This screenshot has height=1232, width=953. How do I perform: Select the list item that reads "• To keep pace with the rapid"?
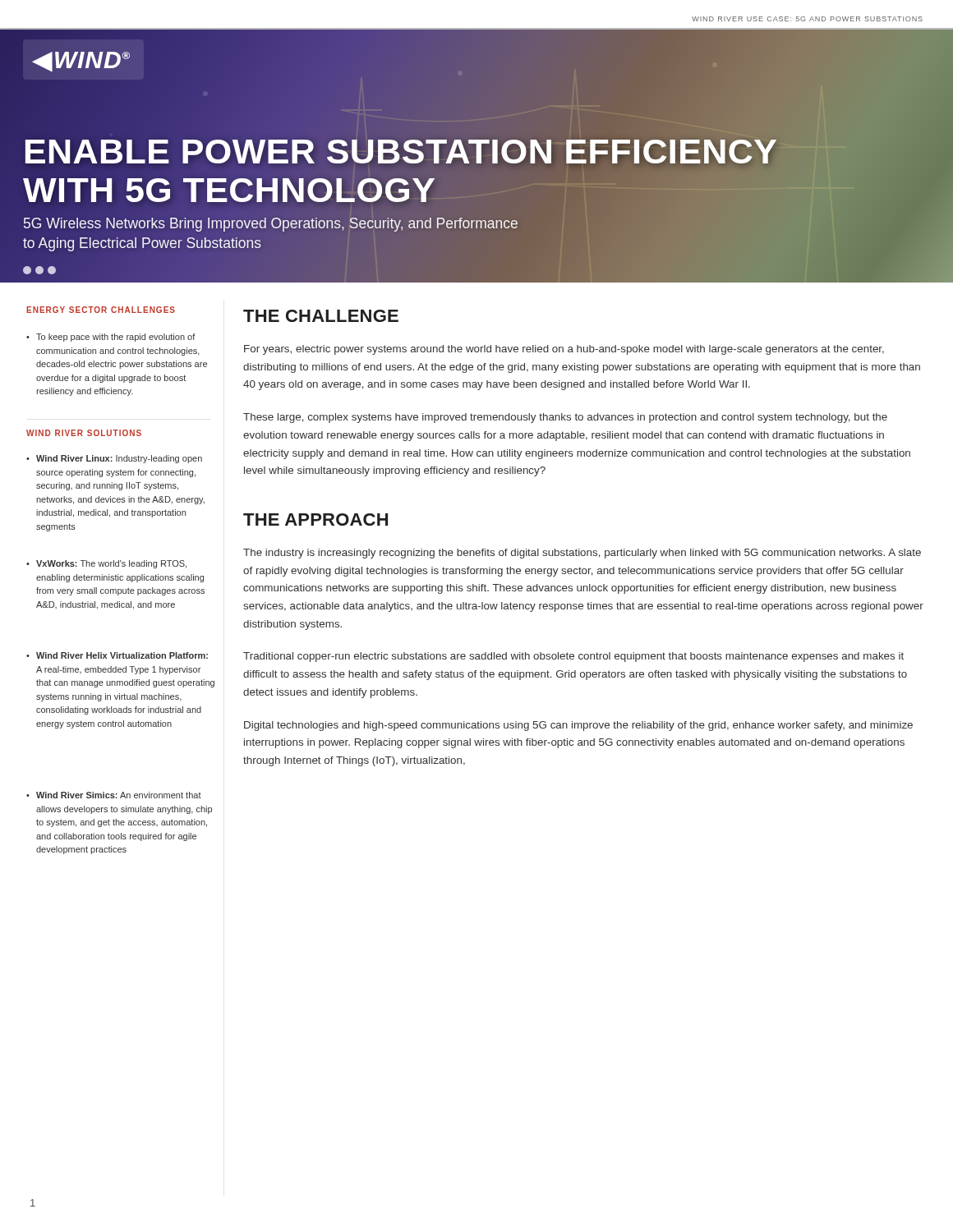point(117,363)
